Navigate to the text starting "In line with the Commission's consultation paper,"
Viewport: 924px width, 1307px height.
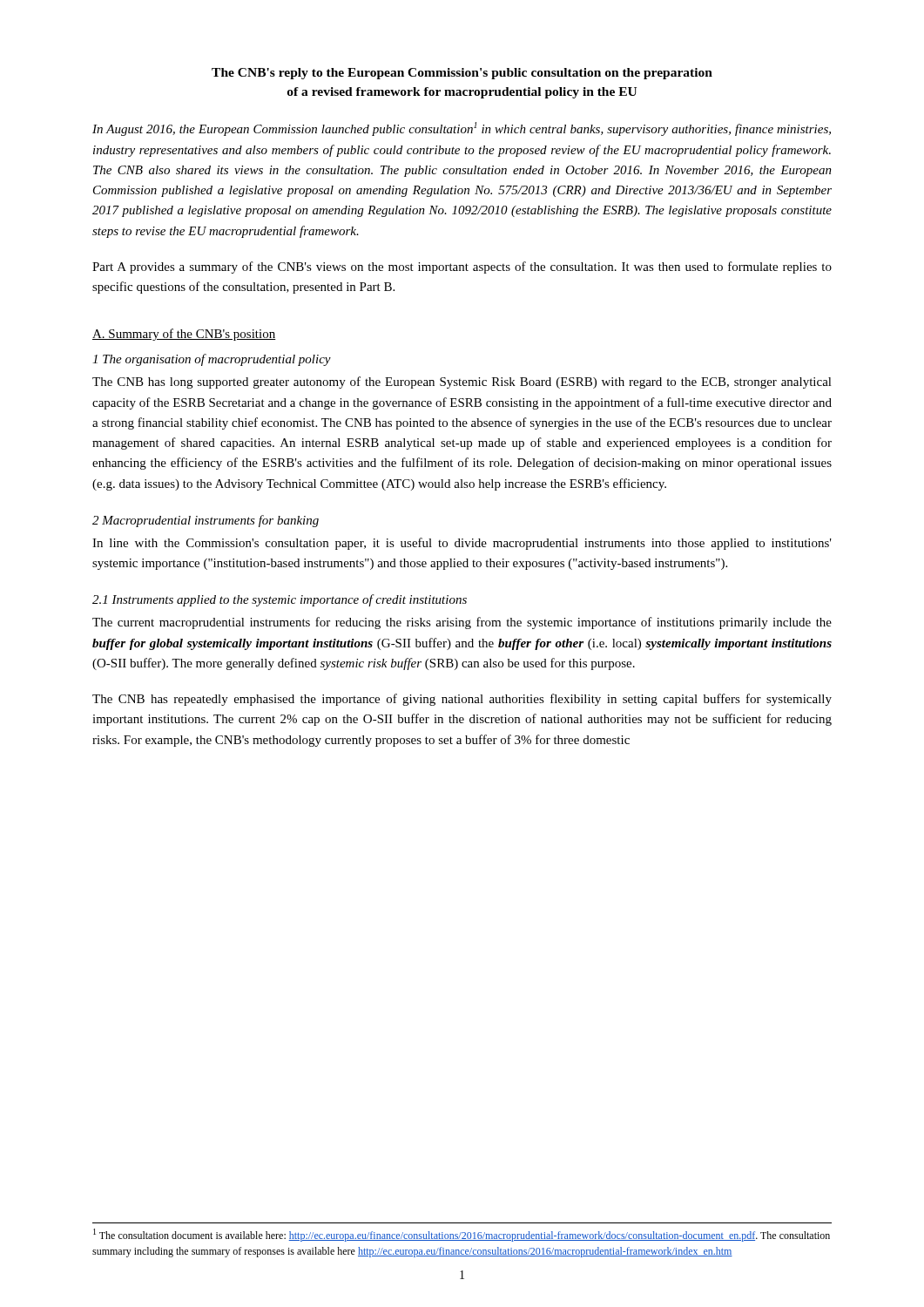[x=462, y=553]
